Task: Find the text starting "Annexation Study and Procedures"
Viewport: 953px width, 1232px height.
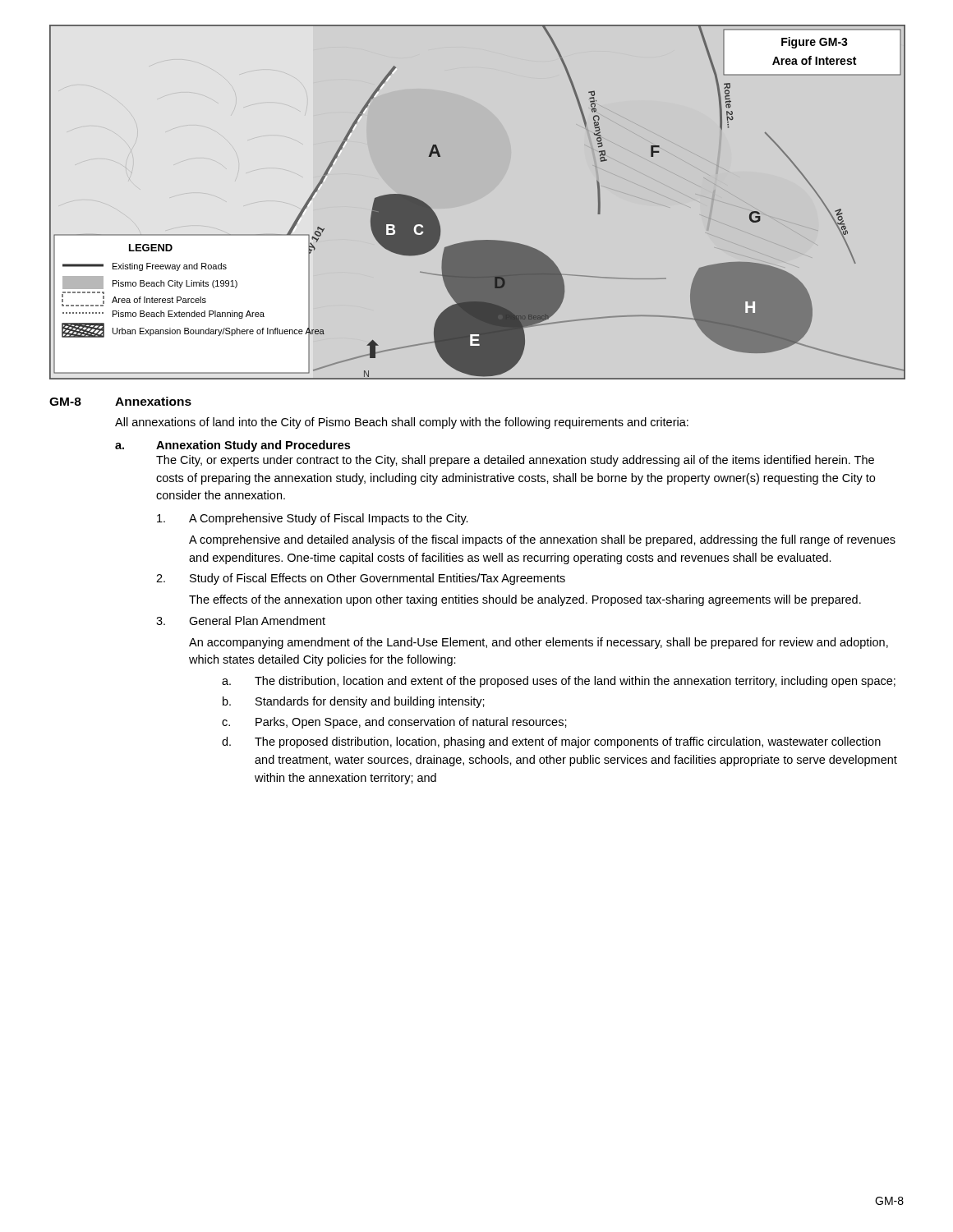Action: pyautogui.click(x=253, y=445)
